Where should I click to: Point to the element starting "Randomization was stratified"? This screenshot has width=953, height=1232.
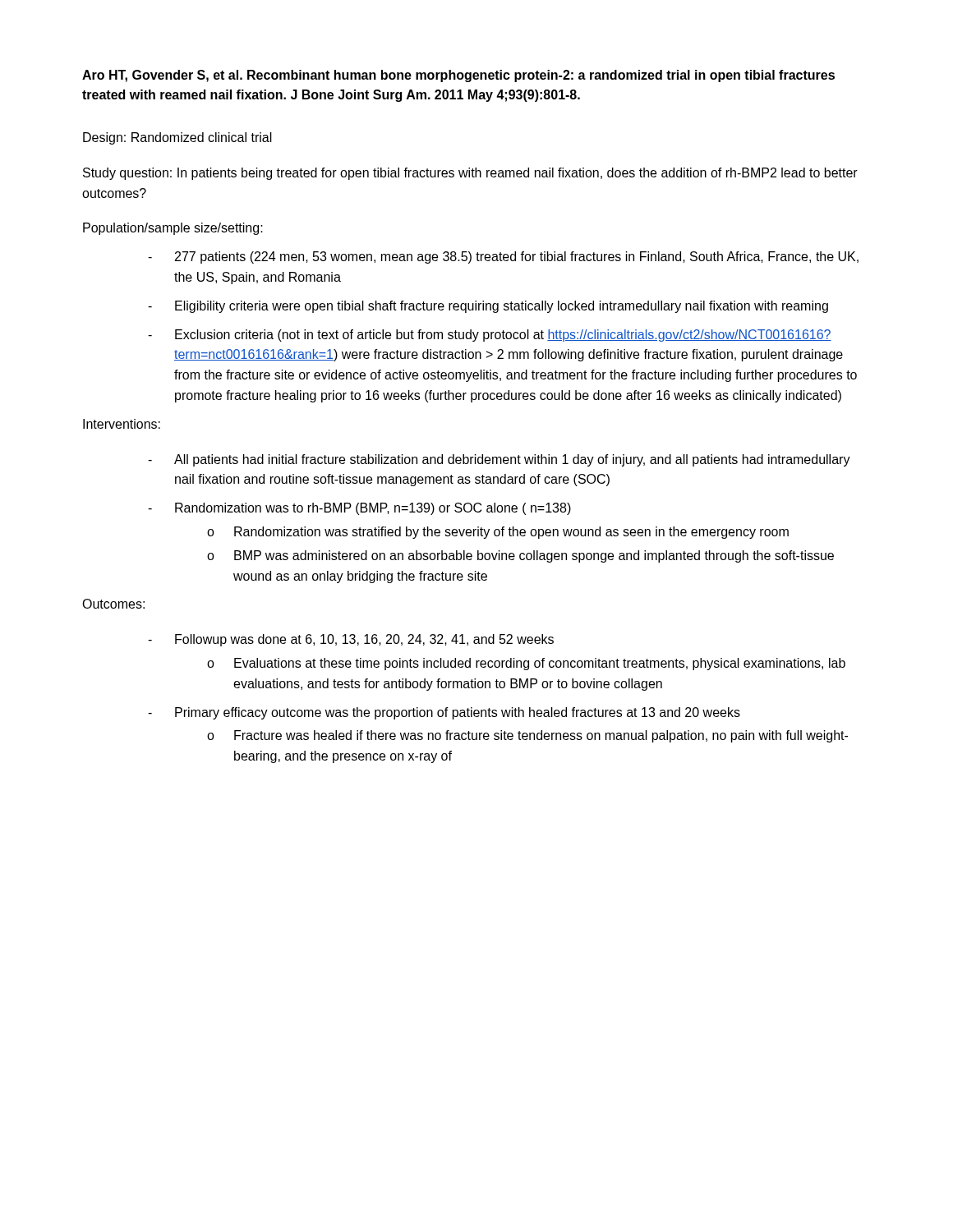[511, 532]
